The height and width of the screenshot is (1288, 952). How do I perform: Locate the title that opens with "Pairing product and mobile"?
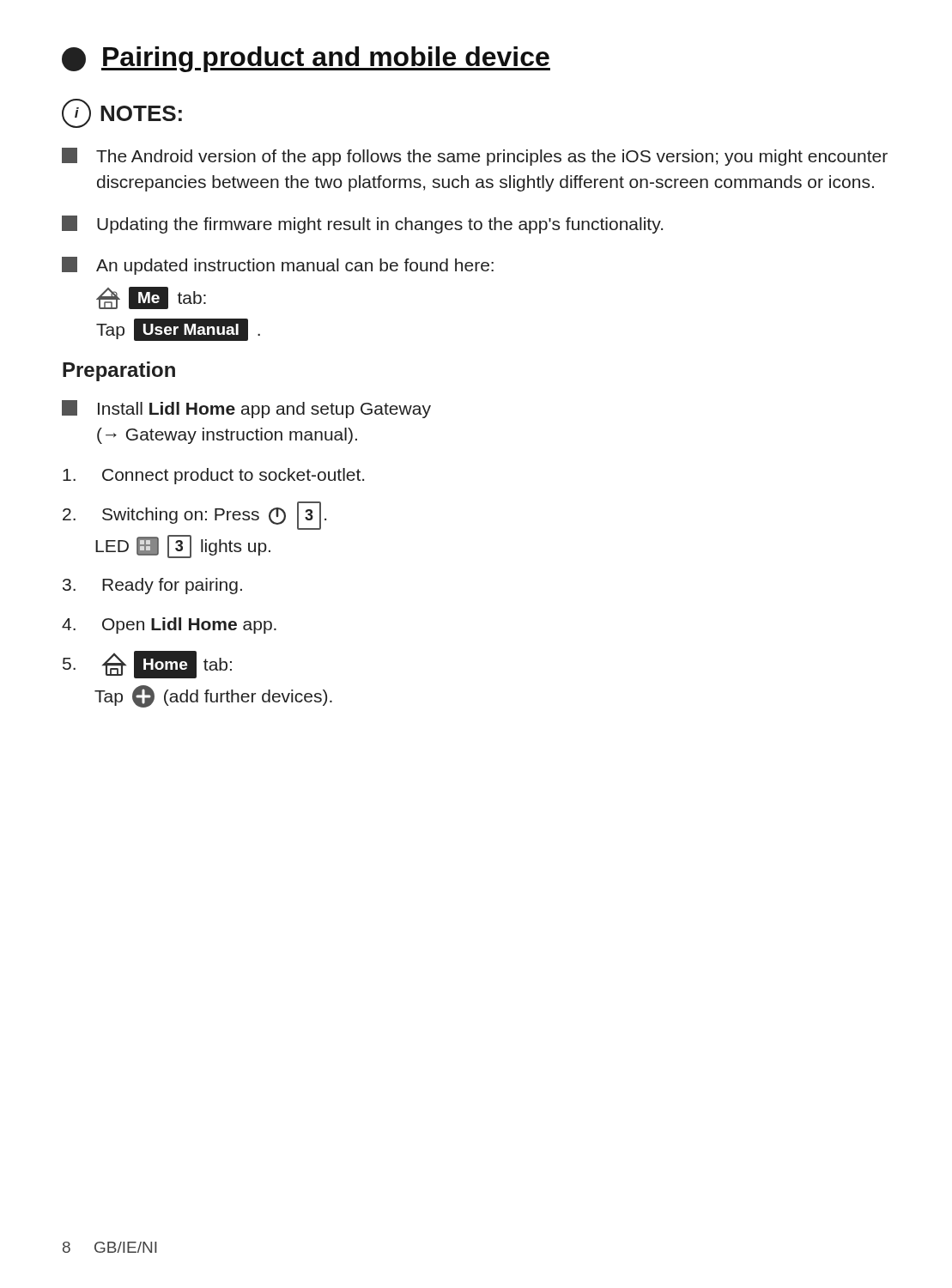pos(306,57)
